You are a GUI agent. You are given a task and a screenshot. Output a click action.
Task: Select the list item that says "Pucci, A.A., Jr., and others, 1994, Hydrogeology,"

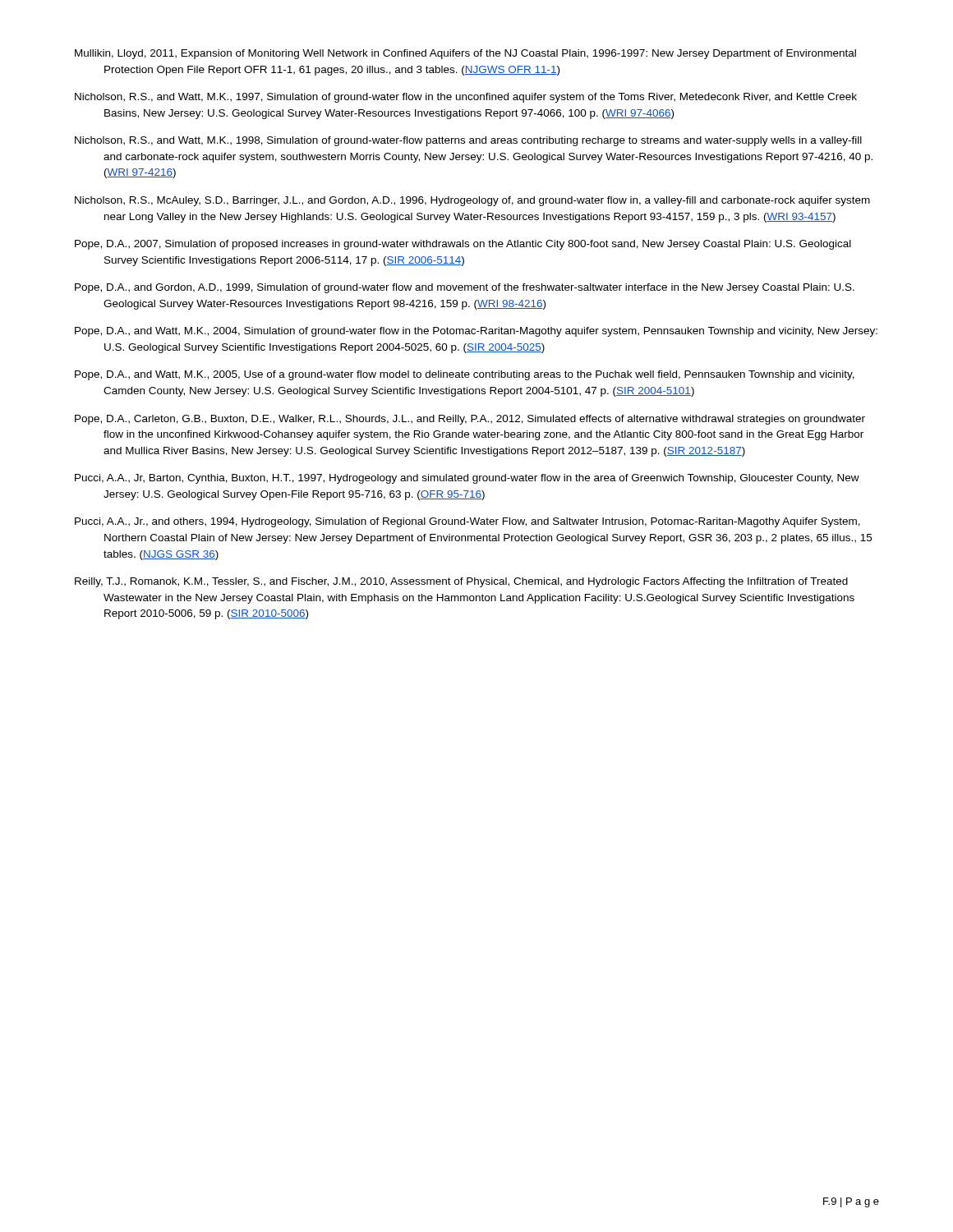pos(473,537)
